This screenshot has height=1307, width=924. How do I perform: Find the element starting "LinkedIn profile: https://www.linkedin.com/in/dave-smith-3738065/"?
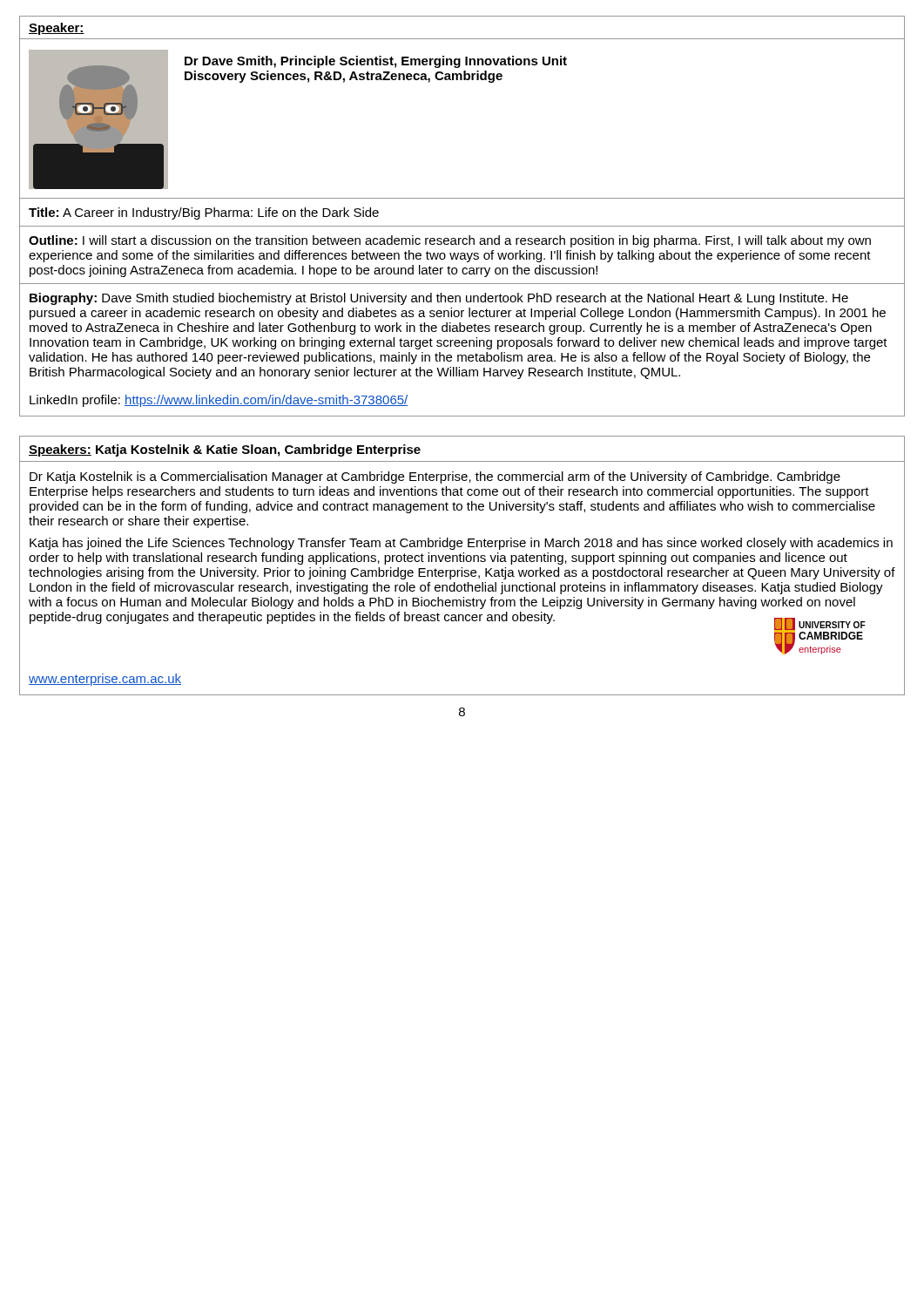pos(218,399)
